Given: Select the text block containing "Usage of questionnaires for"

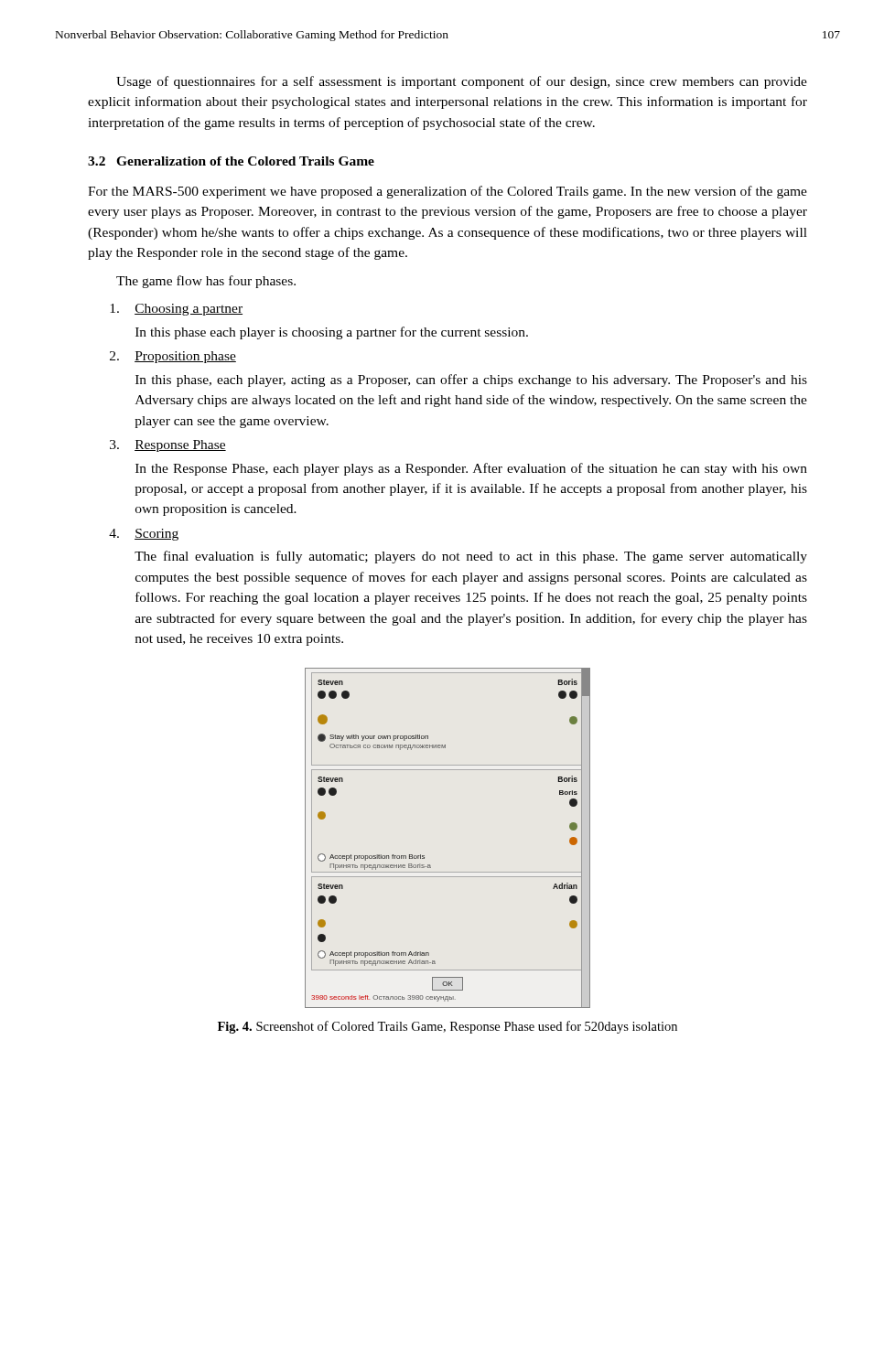Looking at the screenshot, I should click(x=448, y=101).
